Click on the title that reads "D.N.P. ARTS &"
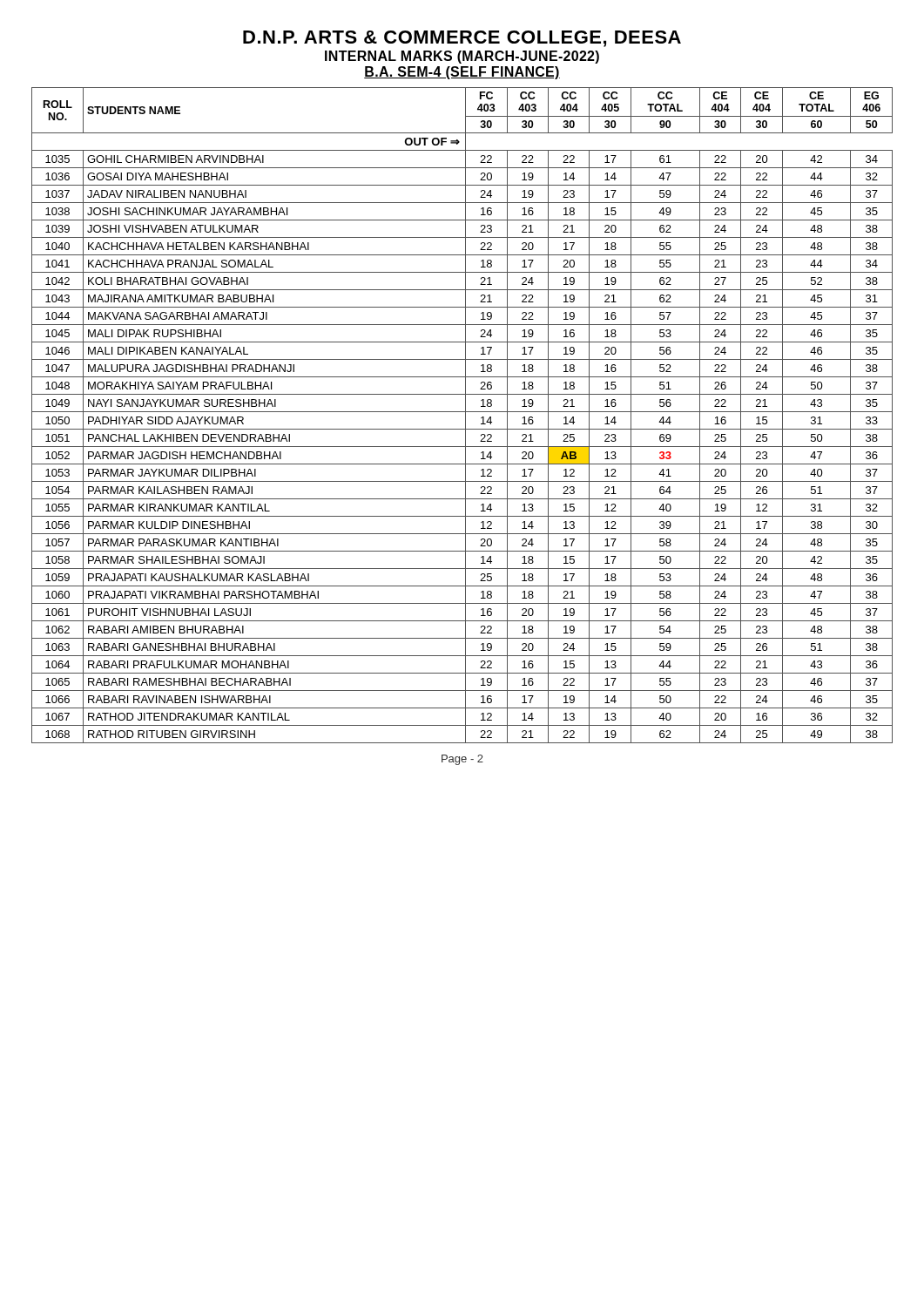Screen dimensions: 1307x924 click(x=462, y=53)
